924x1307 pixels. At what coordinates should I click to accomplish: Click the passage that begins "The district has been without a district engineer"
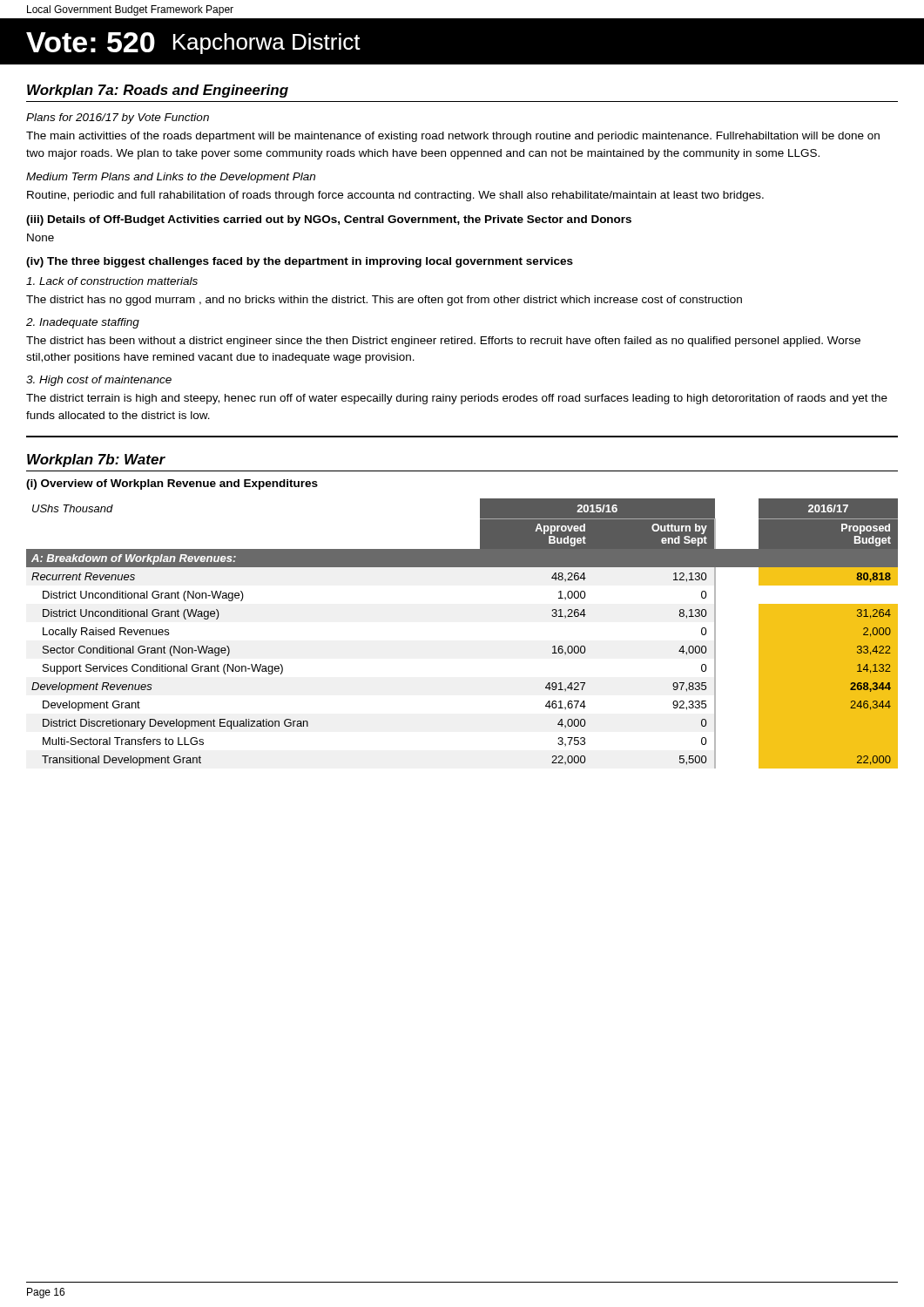(444, 349)
